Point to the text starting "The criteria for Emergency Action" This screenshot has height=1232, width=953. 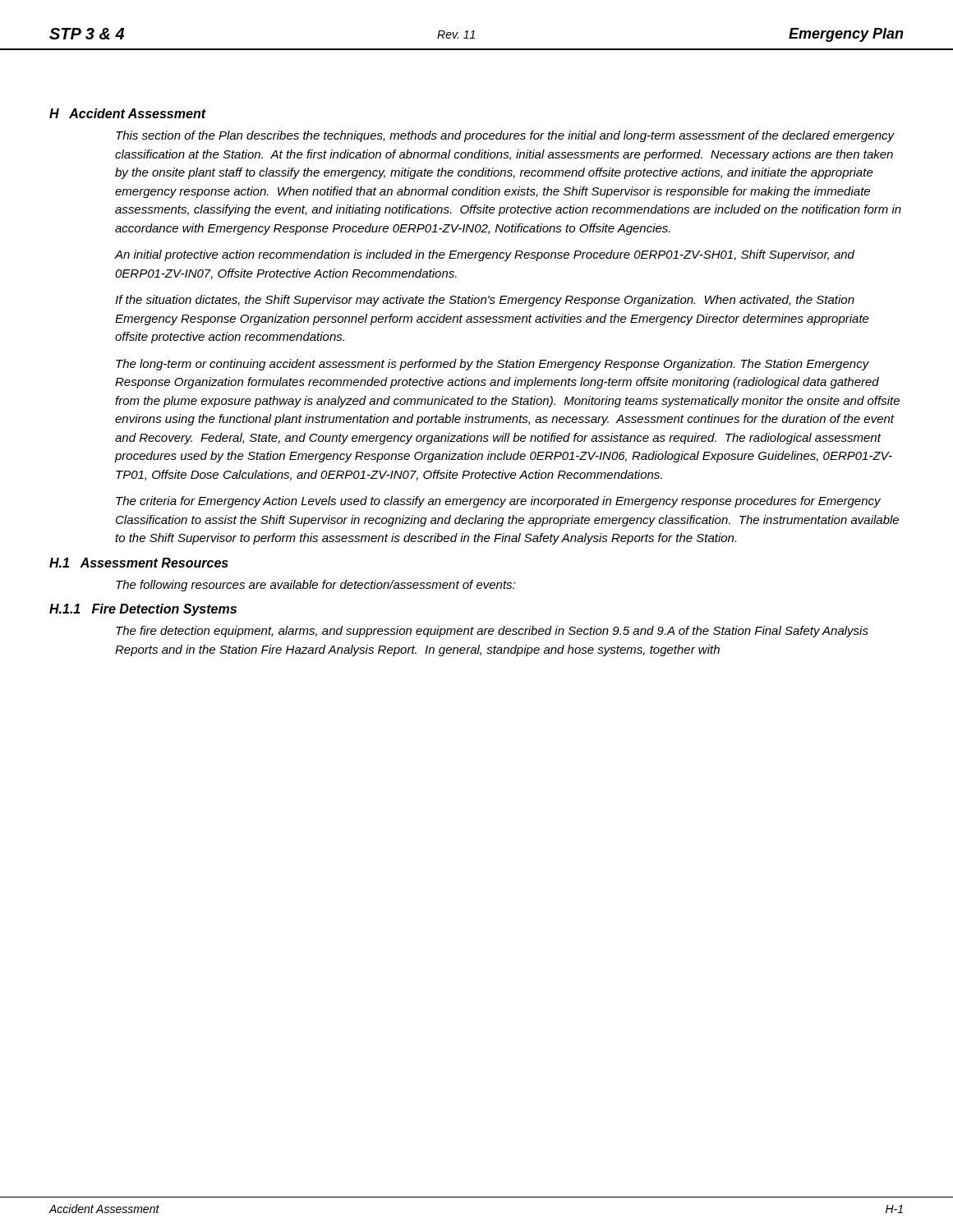507,519
